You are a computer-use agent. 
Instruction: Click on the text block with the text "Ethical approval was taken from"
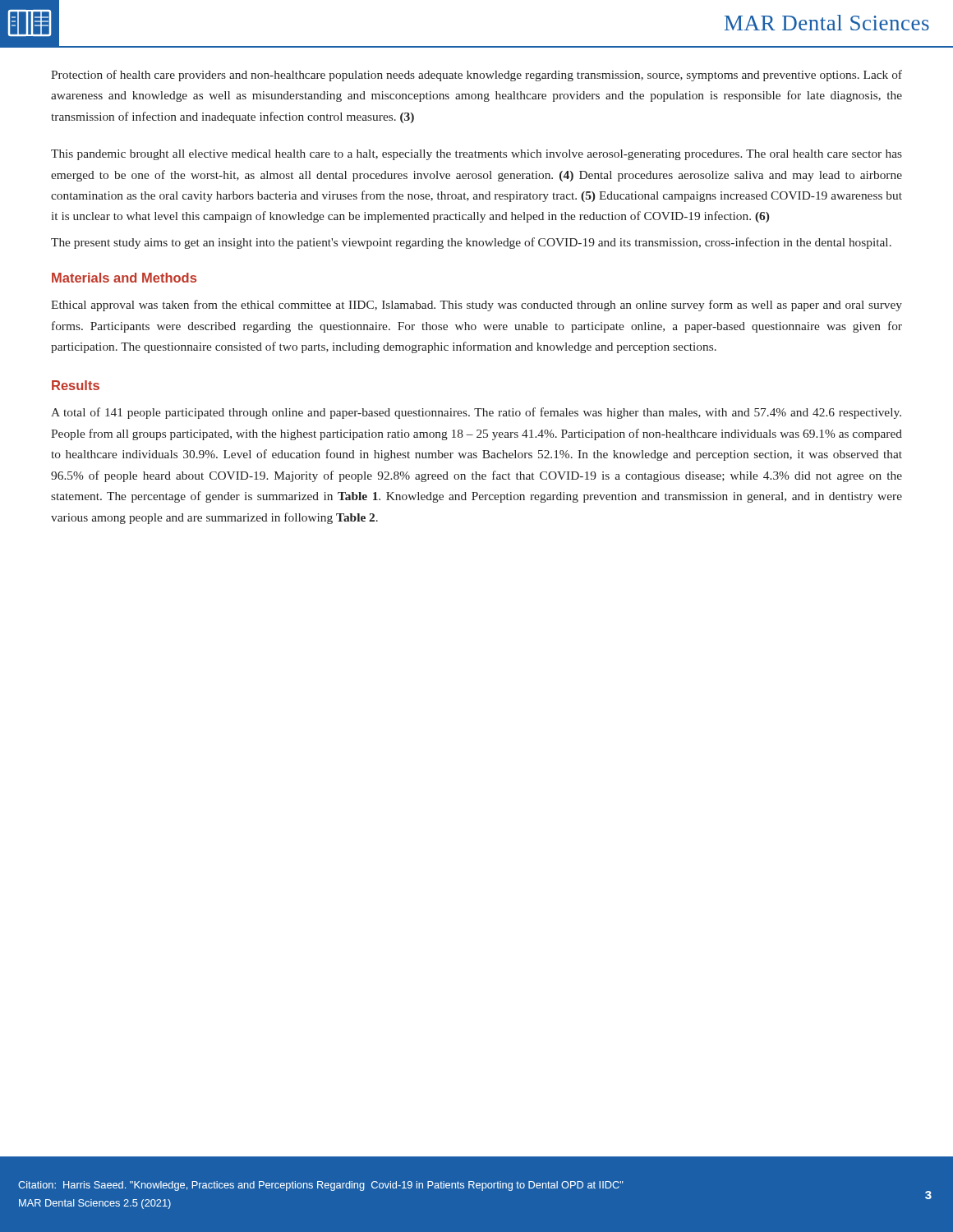coord(476,325)
